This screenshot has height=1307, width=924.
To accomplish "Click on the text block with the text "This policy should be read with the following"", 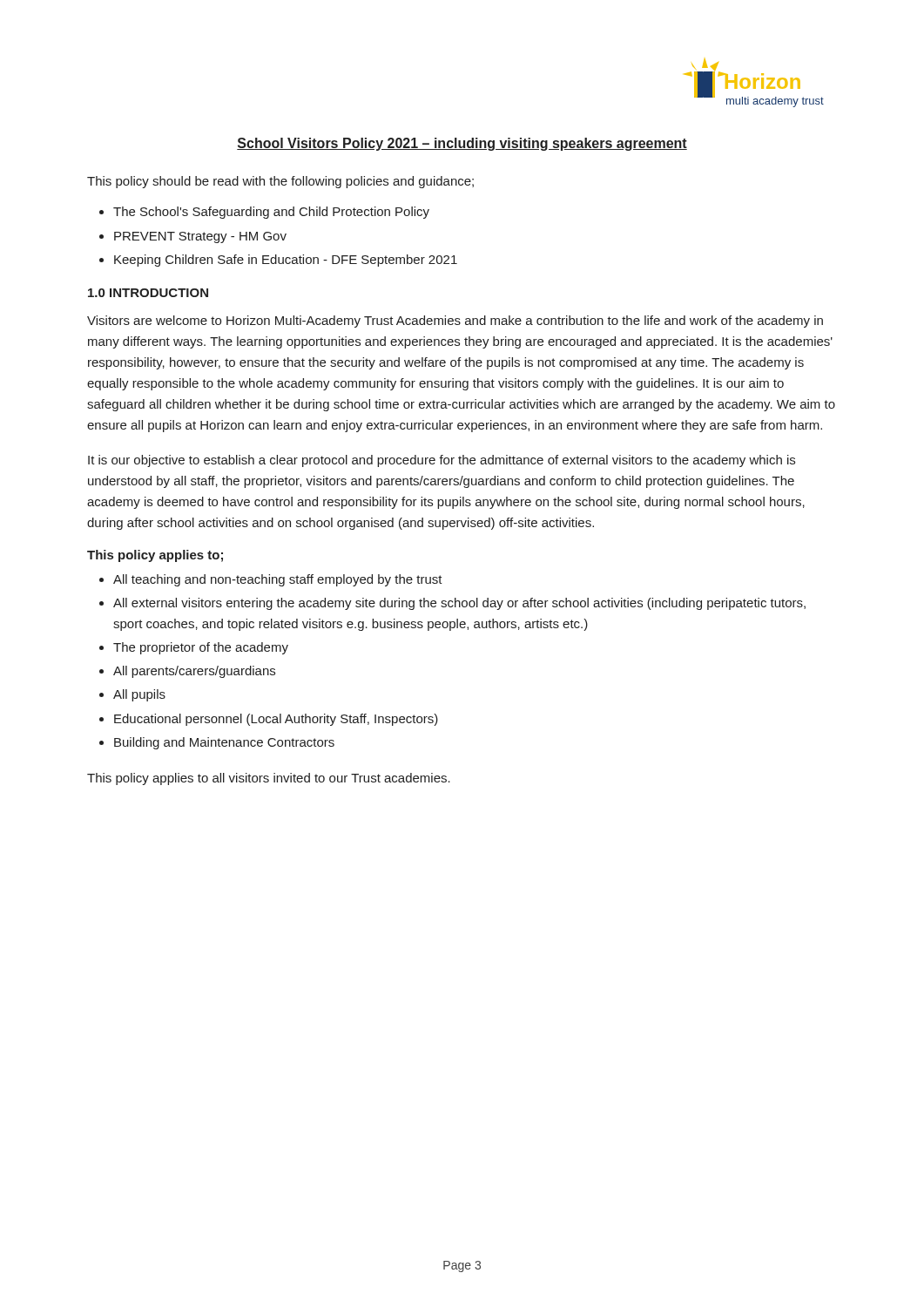I will [x=281, y=181].
